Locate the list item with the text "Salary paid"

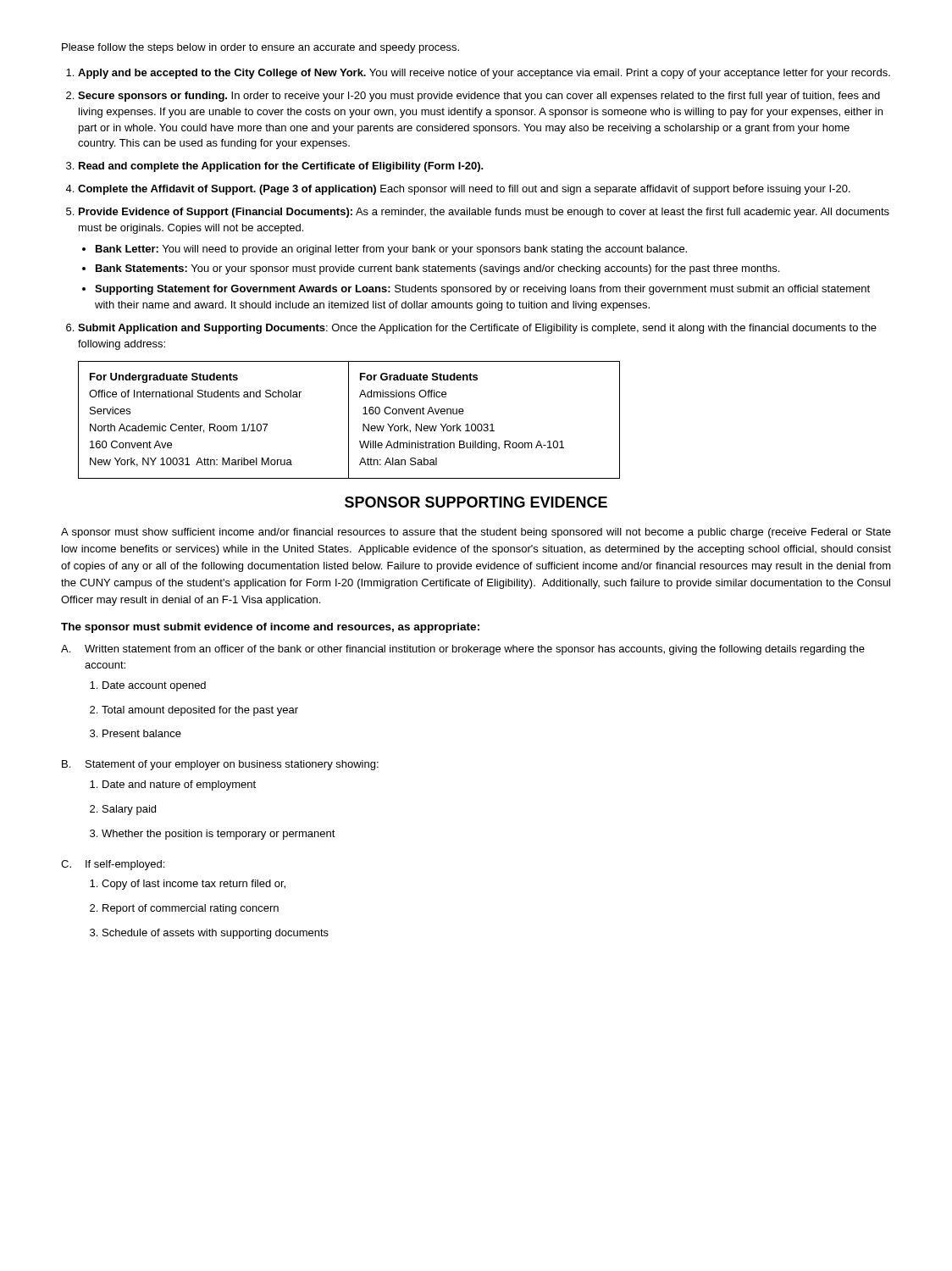tap(129, 809)
